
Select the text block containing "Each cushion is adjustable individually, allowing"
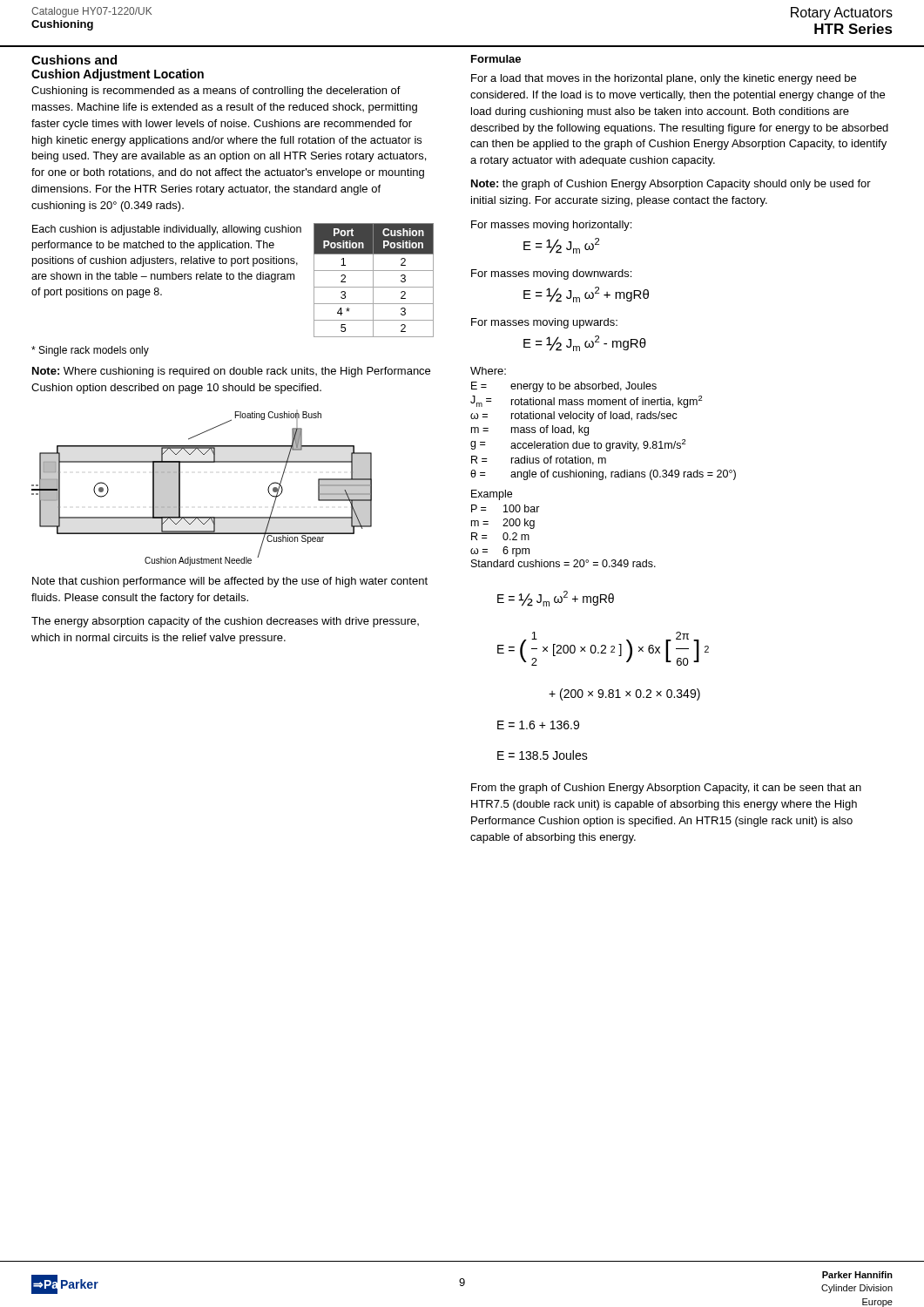click(167, 261)
